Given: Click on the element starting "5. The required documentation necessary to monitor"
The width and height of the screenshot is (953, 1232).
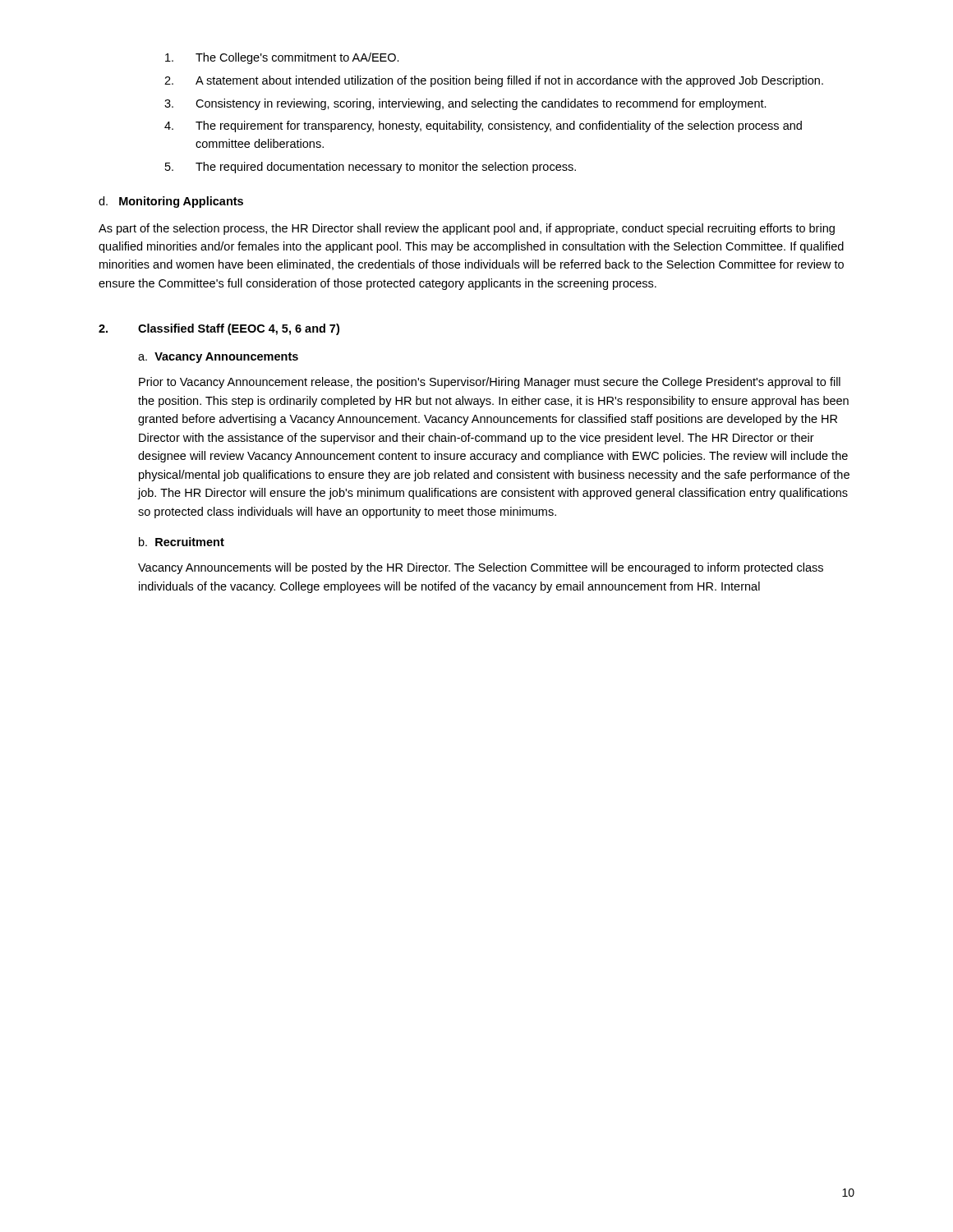Looking at the screenshot, I should pyautogui.click(x=509, y=167).
